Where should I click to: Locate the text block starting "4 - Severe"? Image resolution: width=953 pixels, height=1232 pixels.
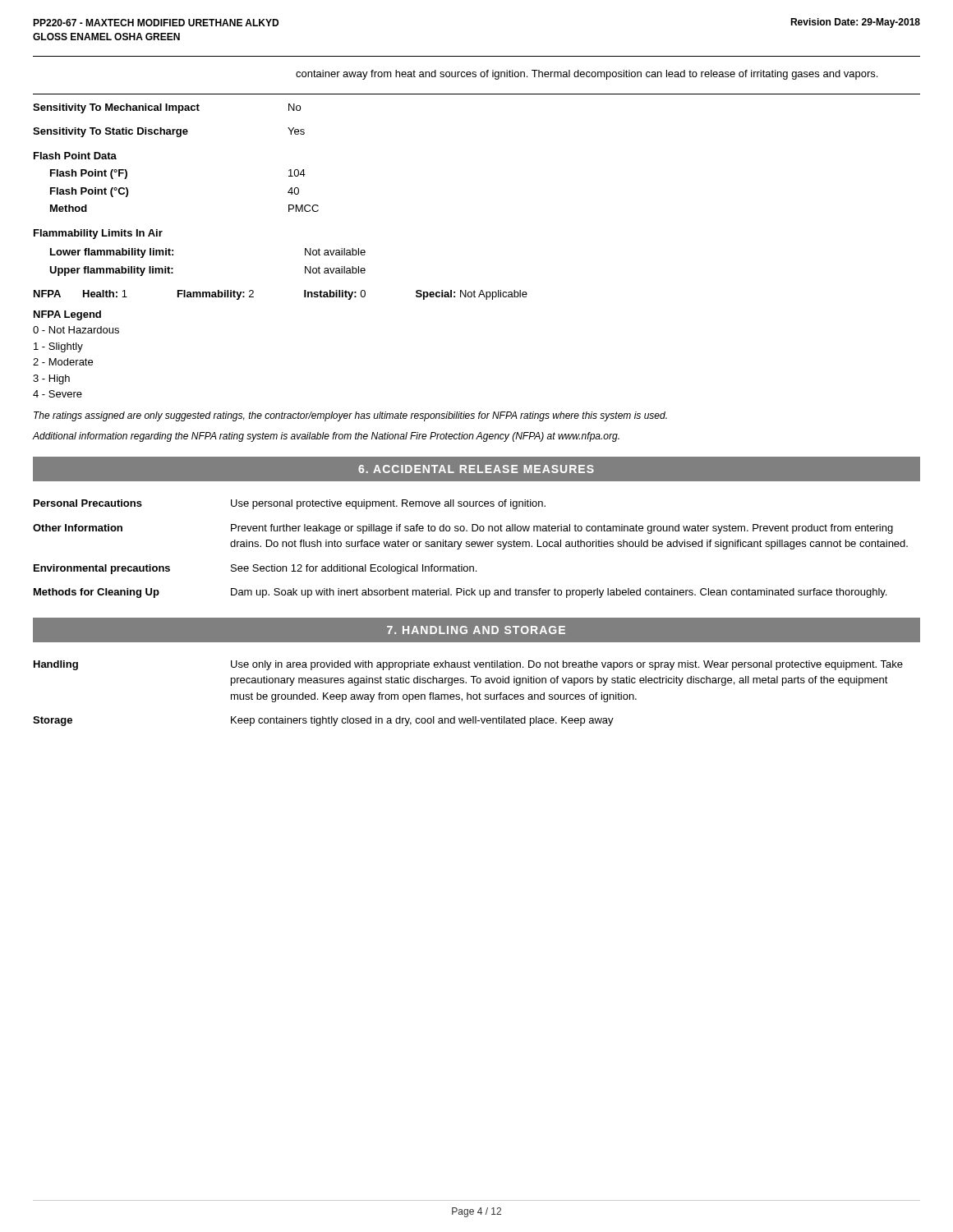pos(58,394)
